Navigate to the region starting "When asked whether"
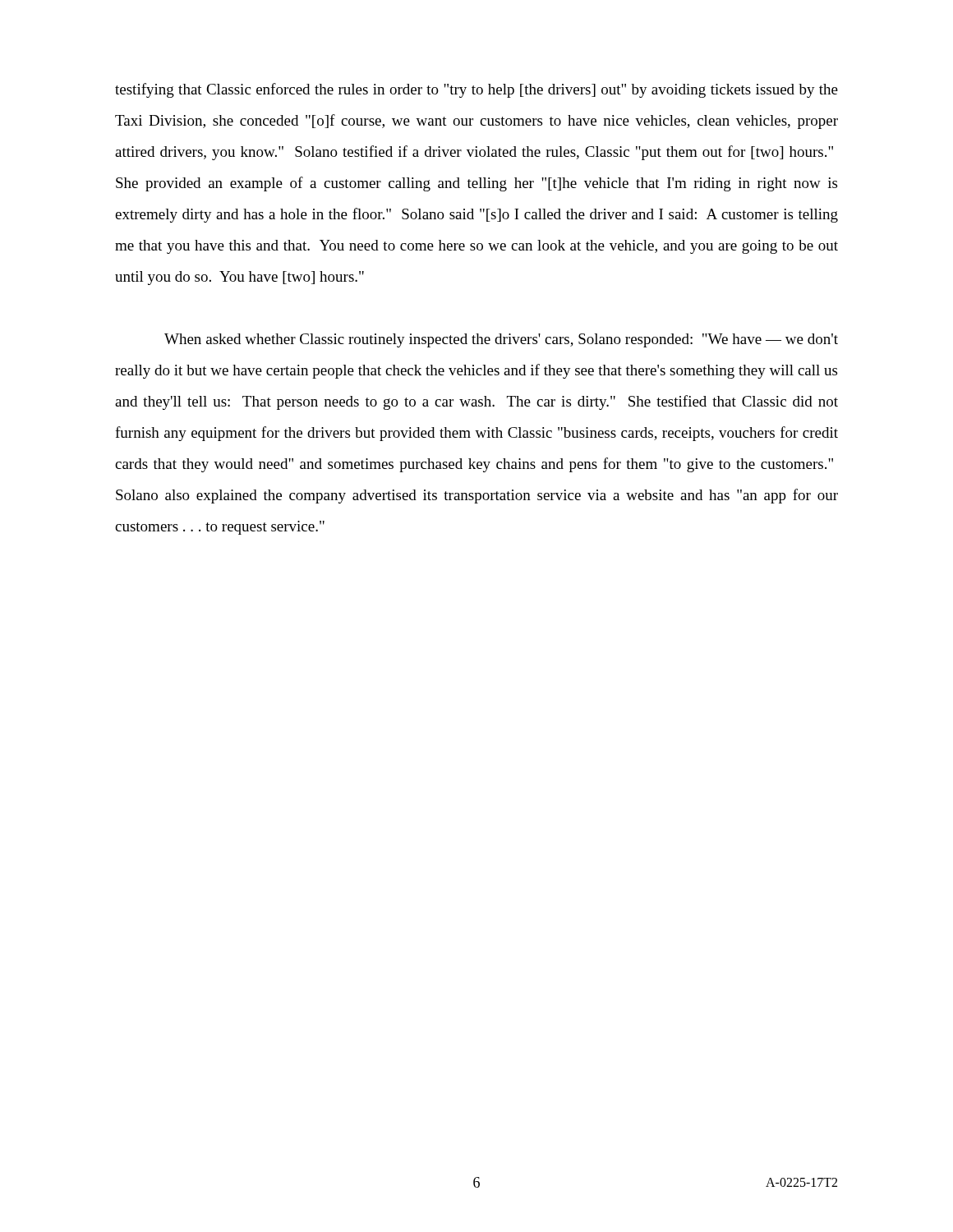The image size is (953, 1232). 476,432
